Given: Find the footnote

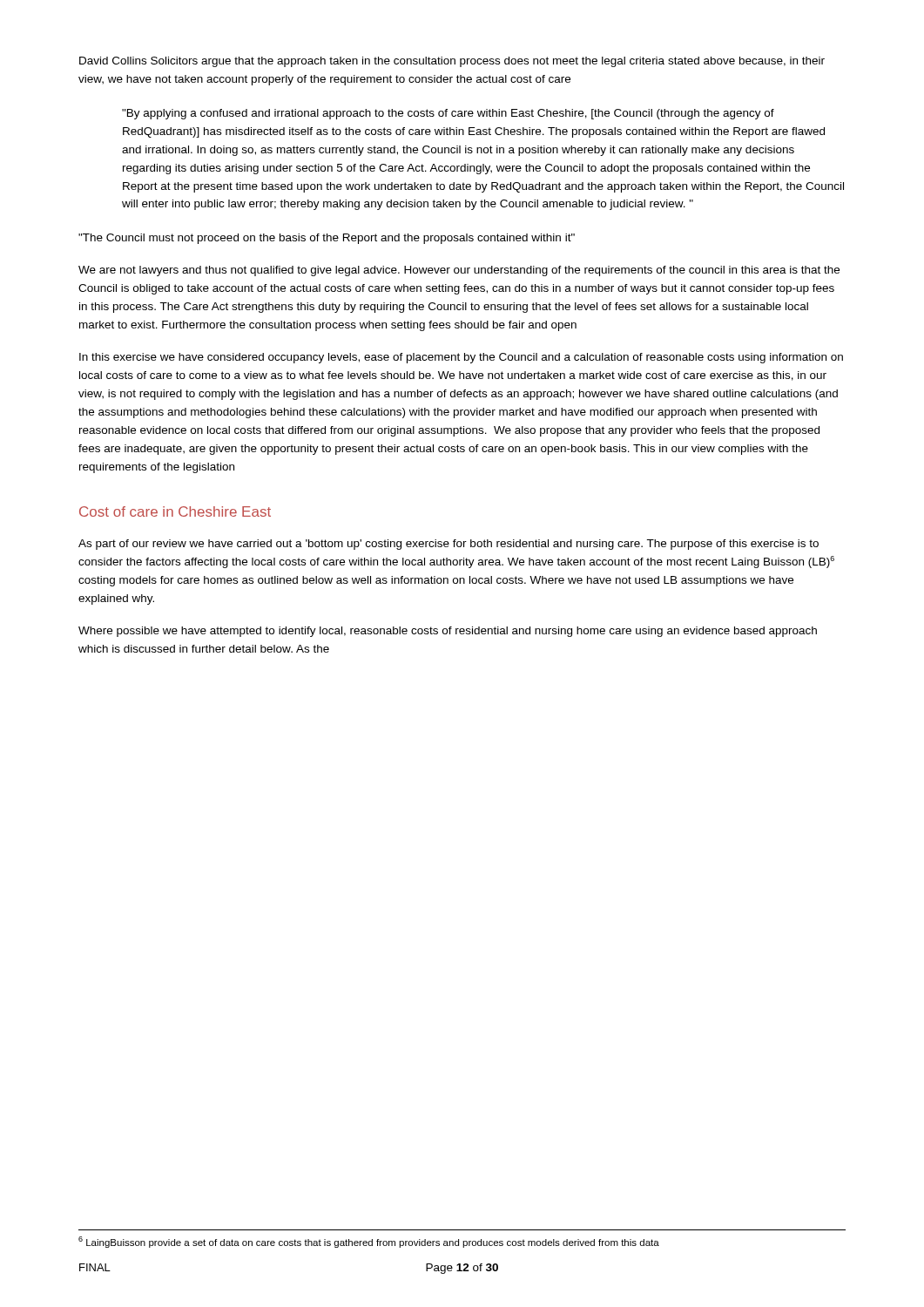Looking at the screenshot, I should (462, 1243).
